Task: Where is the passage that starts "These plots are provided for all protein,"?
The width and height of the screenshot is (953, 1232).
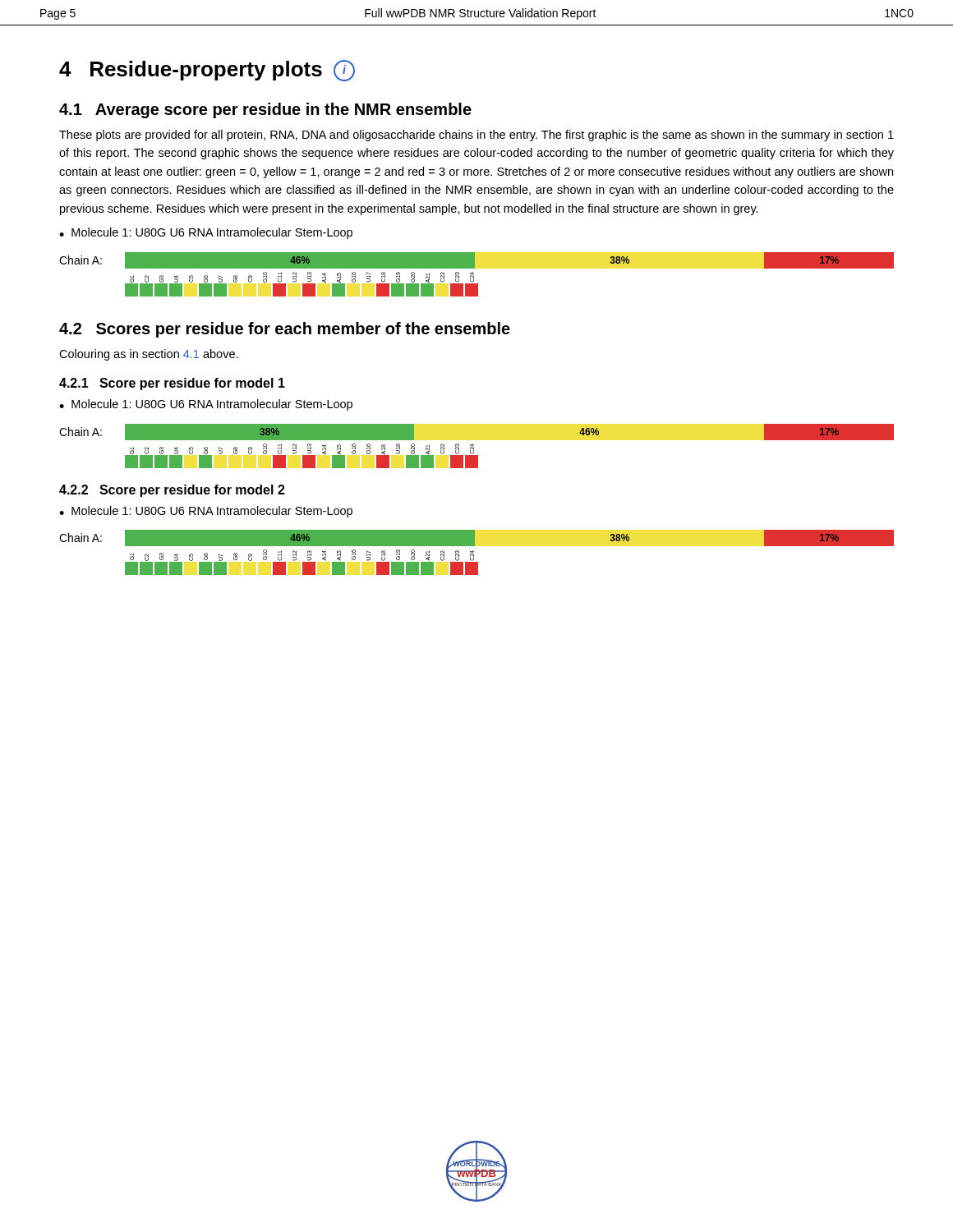Action: (476, 172)
